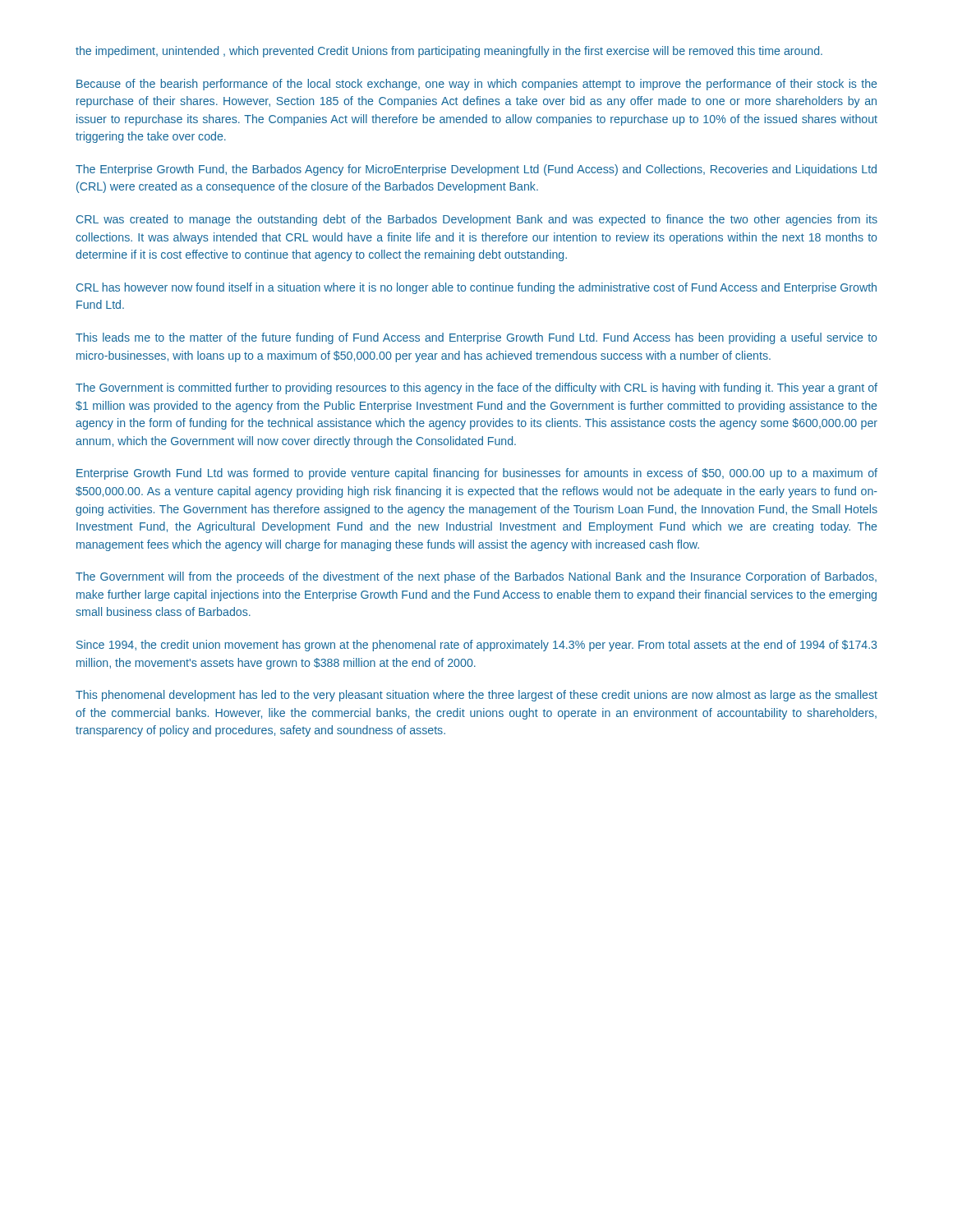
Task: Point to the block beginning "Because of the bearish performance"
Action: [476, 110]
